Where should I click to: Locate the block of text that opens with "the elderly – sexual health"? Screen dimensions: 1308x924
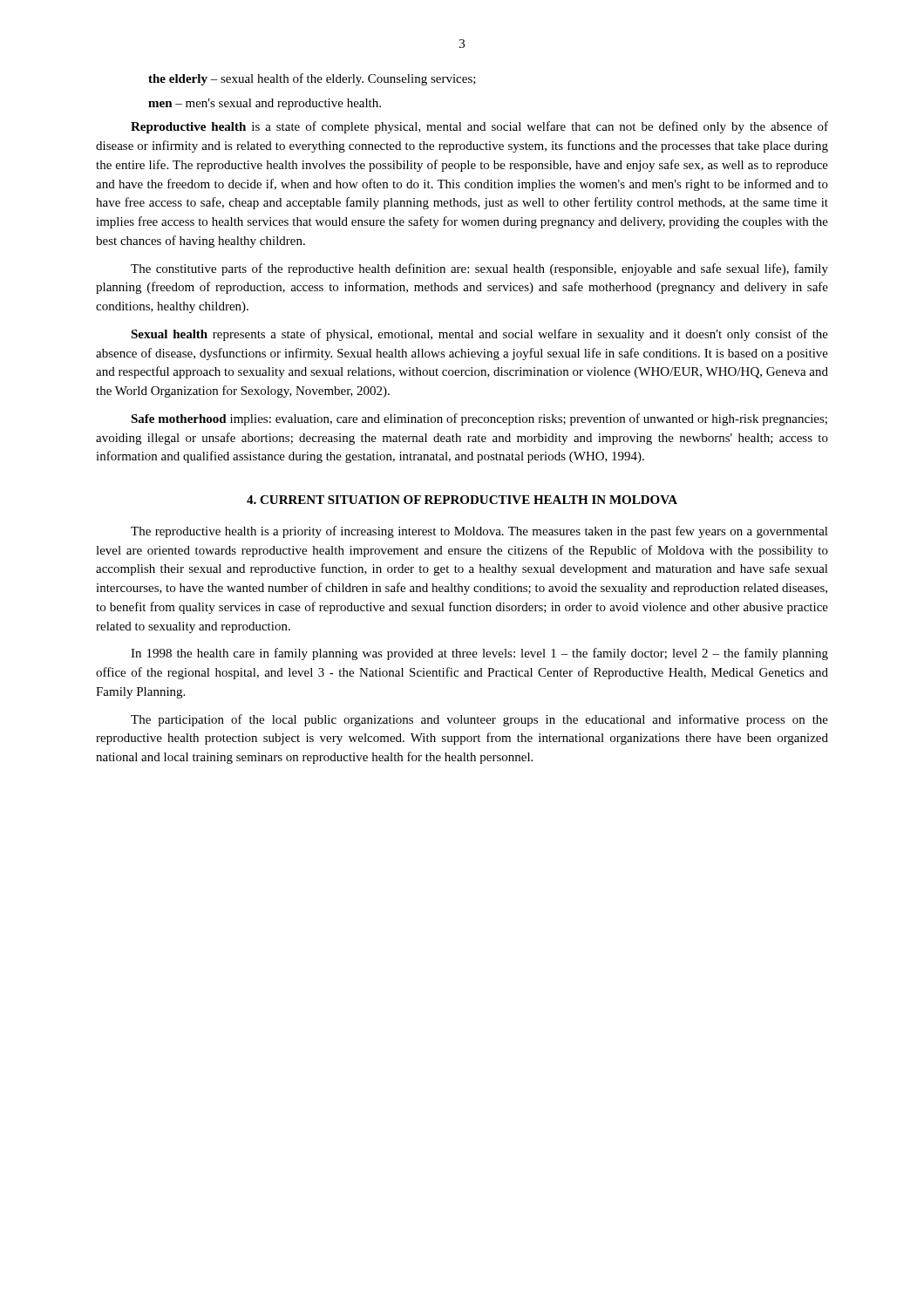point(312,78)
